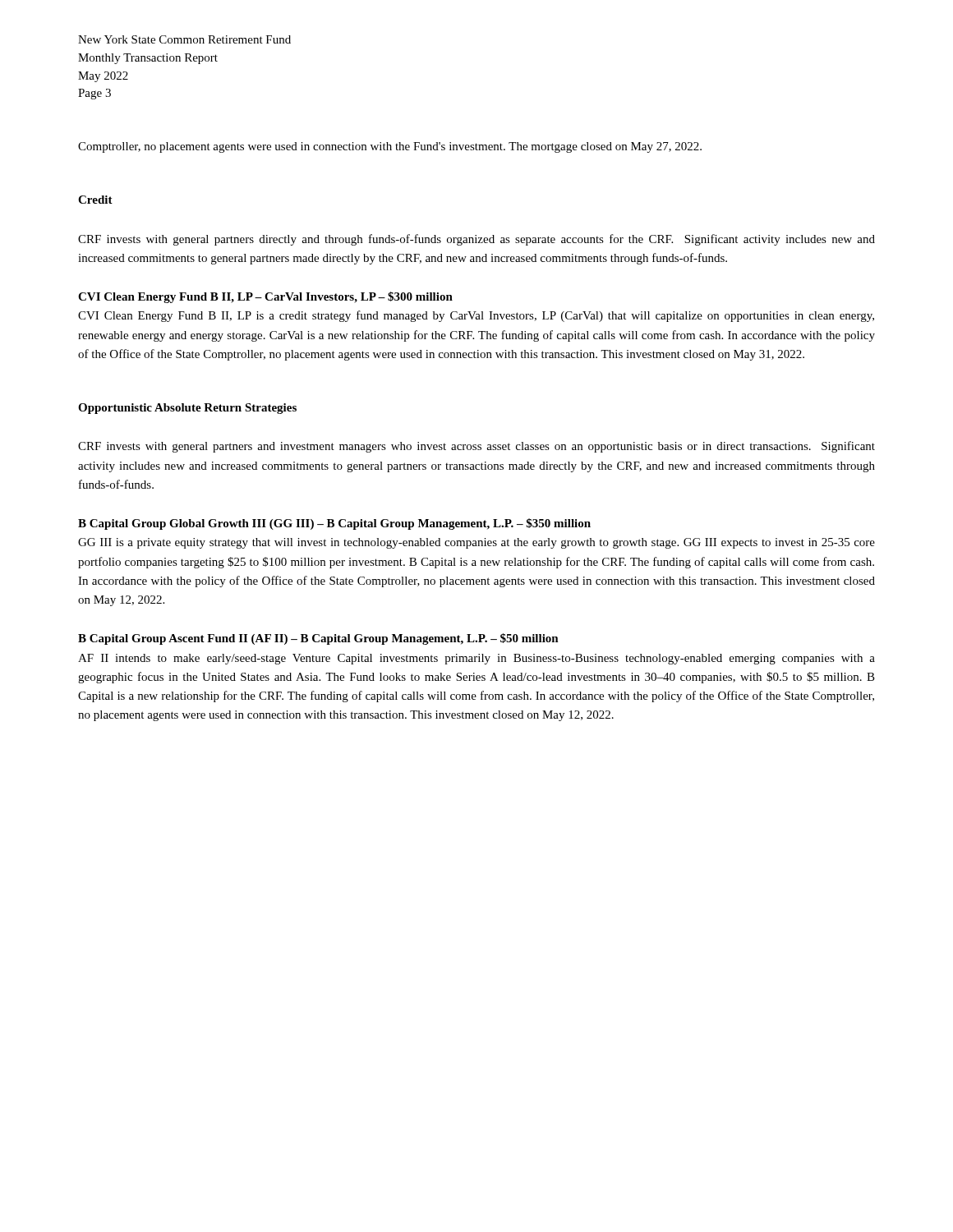
Task: Find the region starting "Opportunistic Absolute Return Strategies"
Action: [x=187, y=407]
